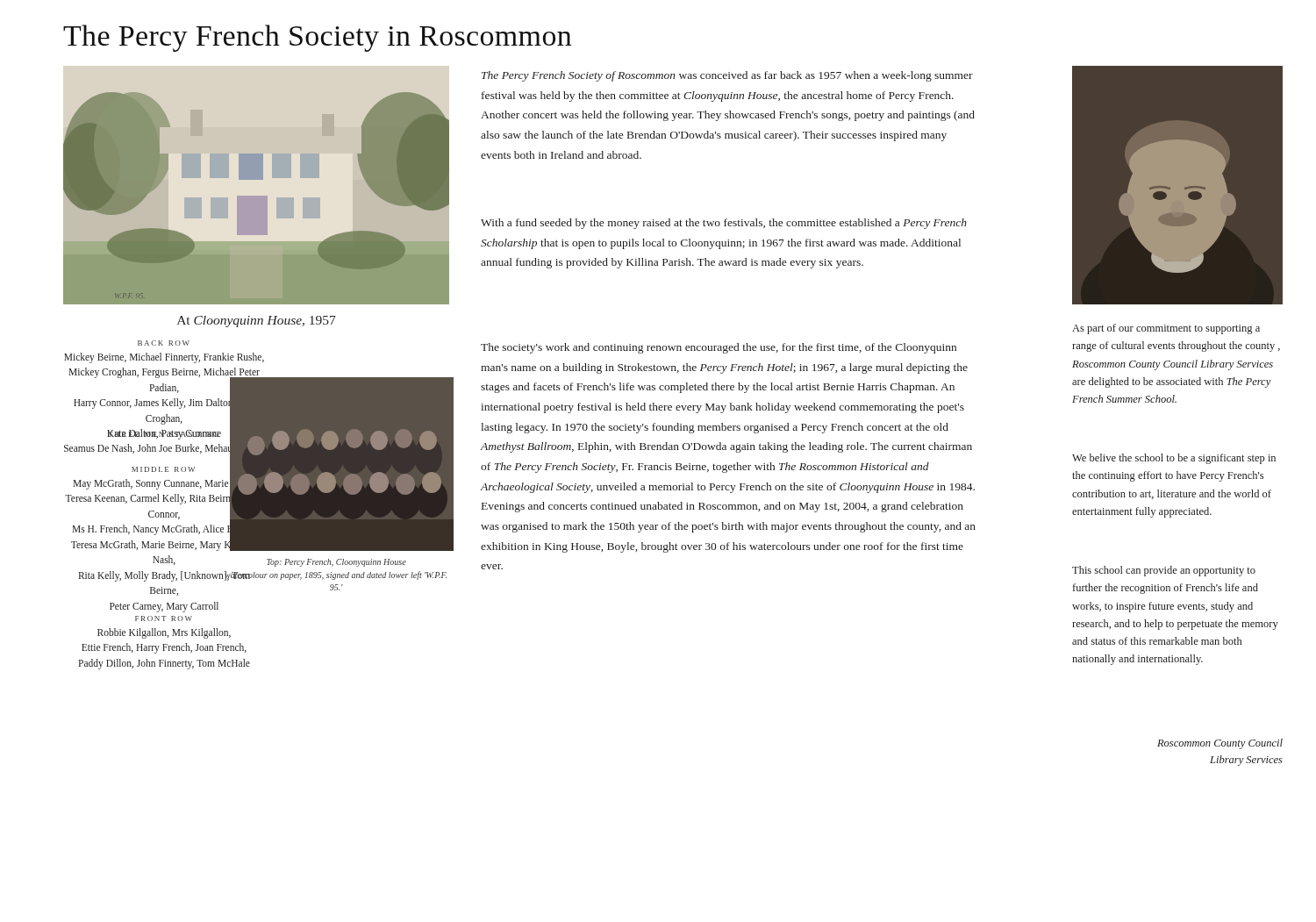Point to the block starting "Front Row Robbie Kilgallon,"
The height and width of the screenshot is (922, 1316).
[x=164, y=643]
